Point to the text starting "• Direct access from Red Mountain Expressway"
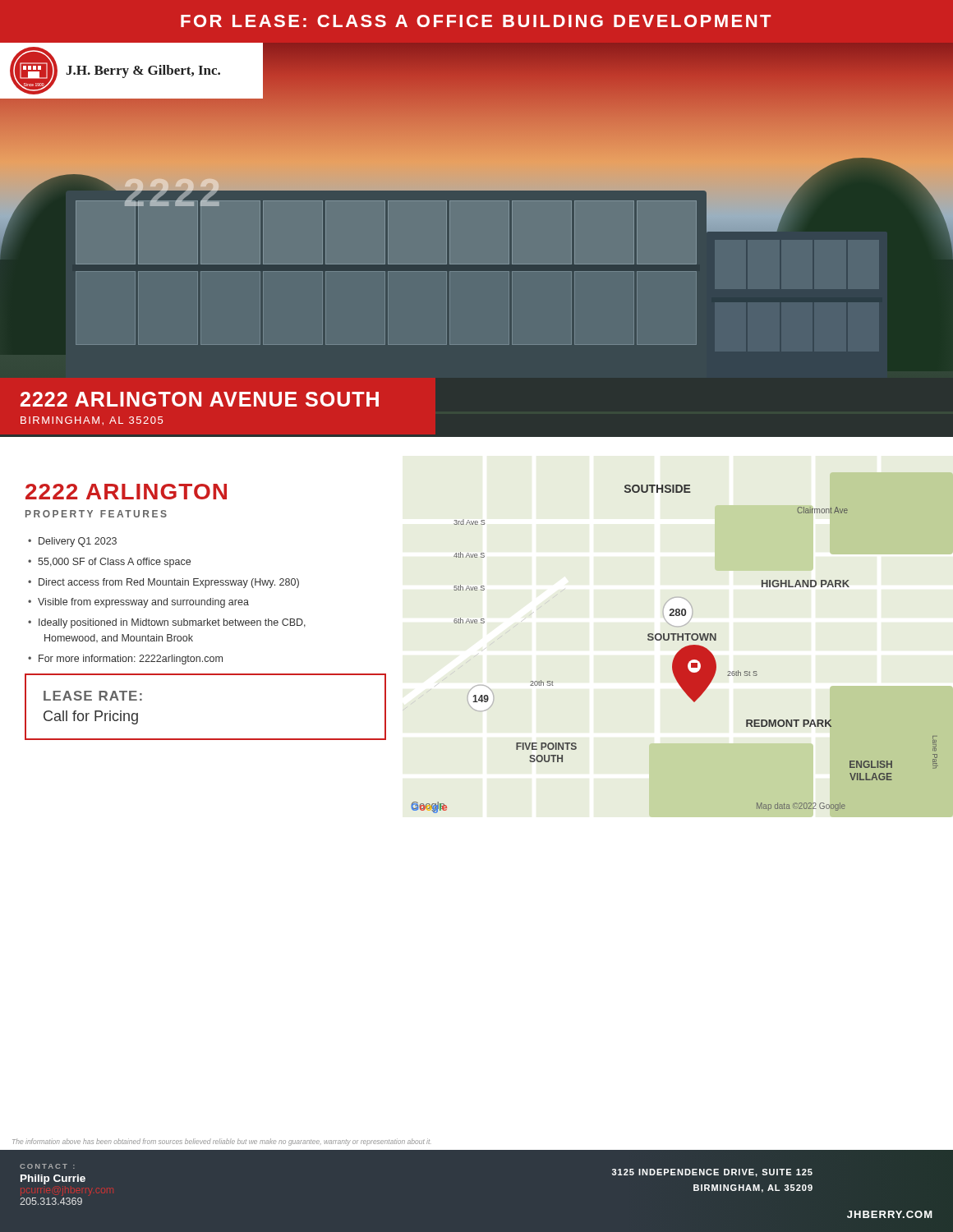This screenshot has height=1232, width=953. coord(164,582)
